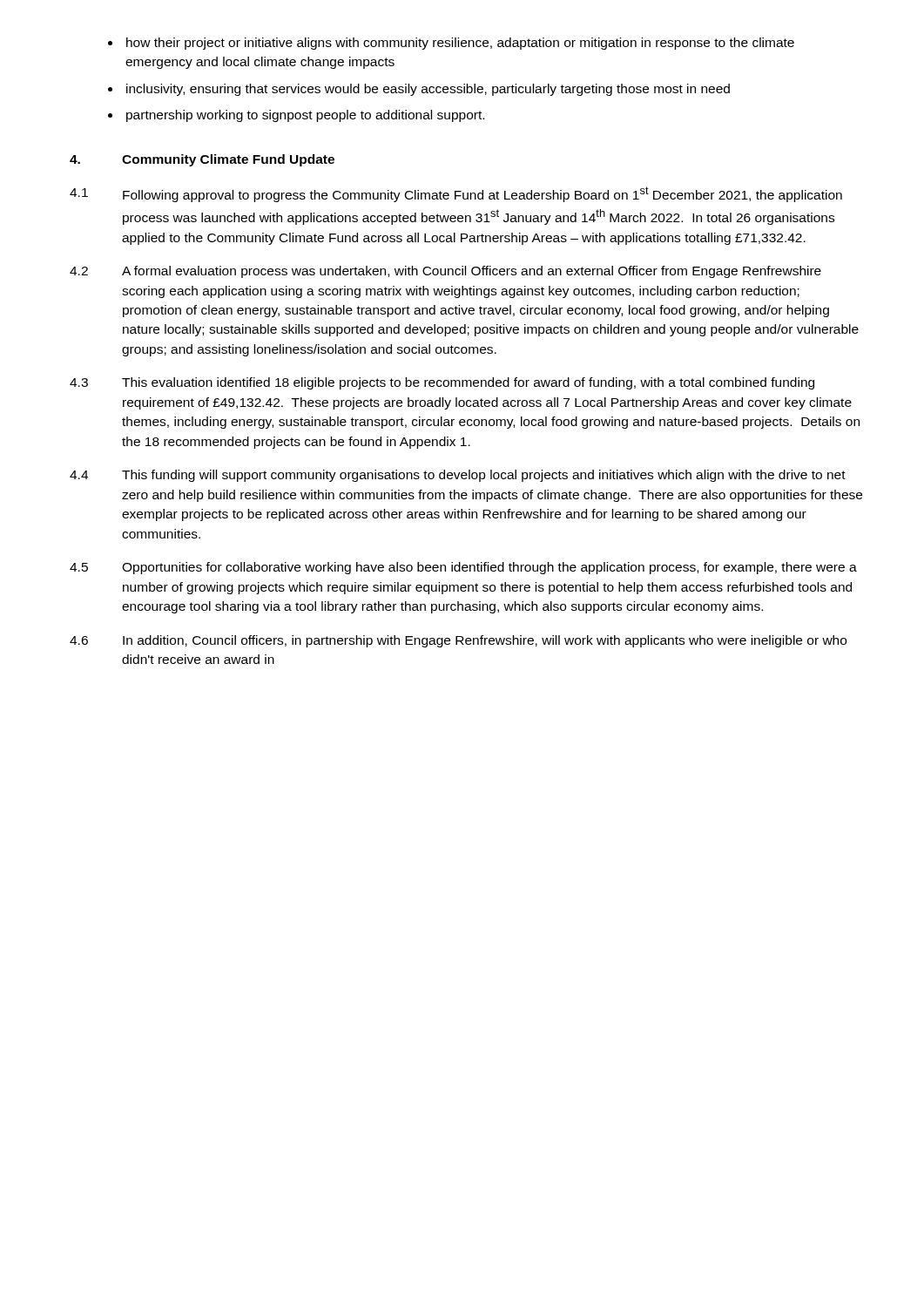Find the block on this page that starts "3 This evaluation identified 18 eligible projects to"
Image resolution: width=924 pixels, height=1307 pixels.
[466, 412]
